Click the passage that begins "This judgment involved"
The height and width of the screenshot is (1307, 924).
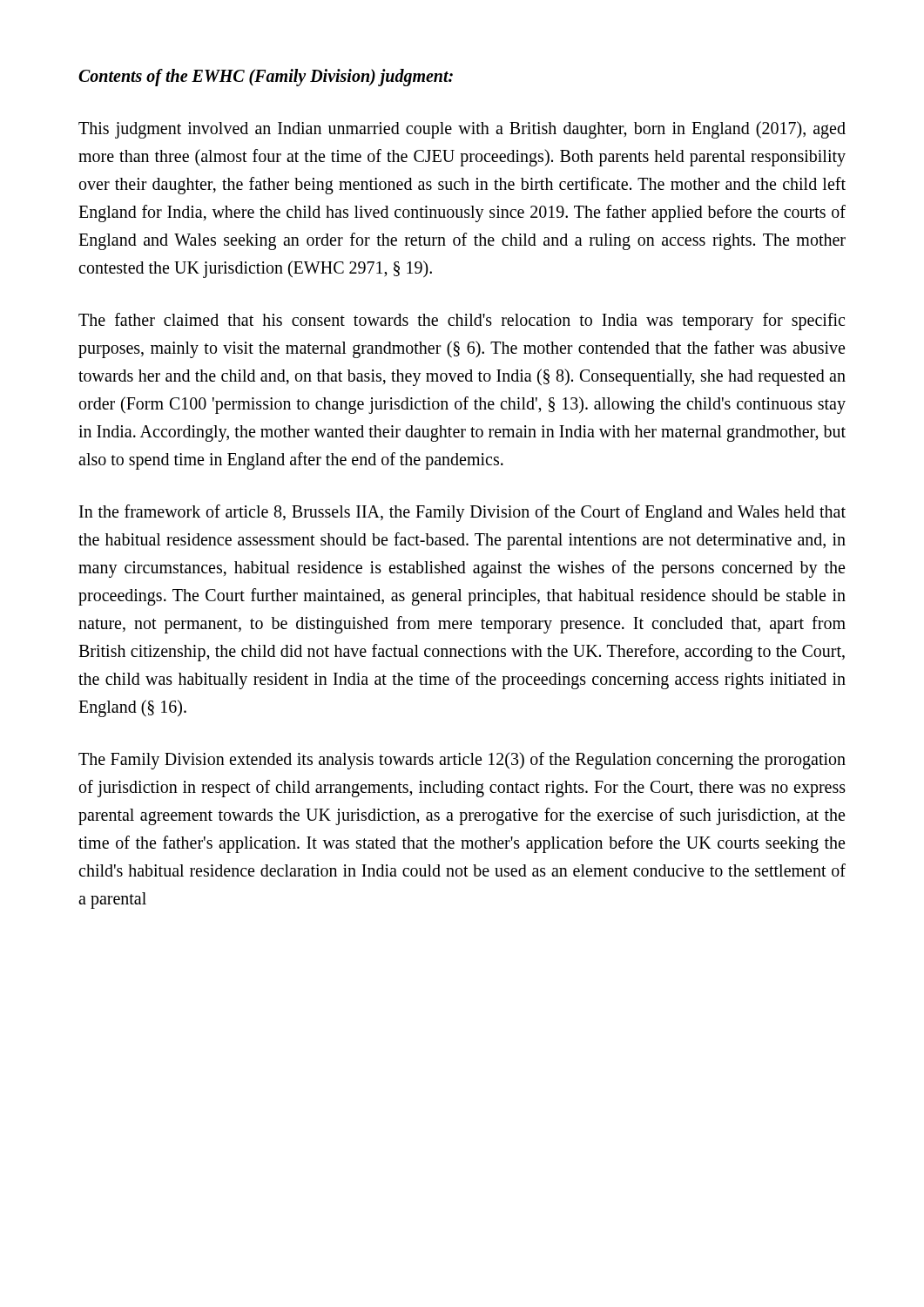coord(462,198)
